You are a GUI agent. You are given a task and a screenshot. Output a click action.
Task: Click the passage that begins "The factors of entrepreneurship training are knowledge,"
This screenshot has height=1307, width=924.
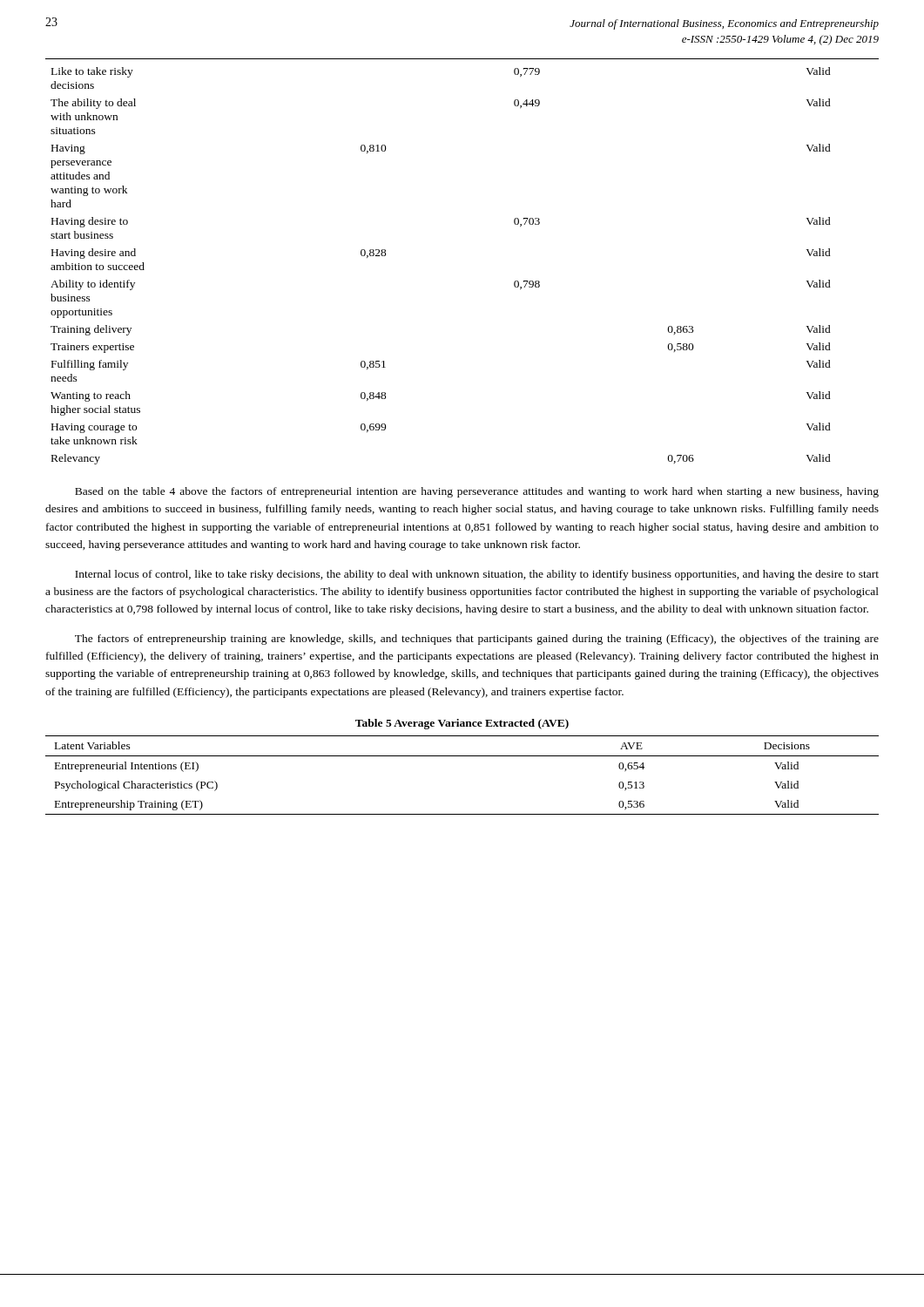tap(462, 665)
